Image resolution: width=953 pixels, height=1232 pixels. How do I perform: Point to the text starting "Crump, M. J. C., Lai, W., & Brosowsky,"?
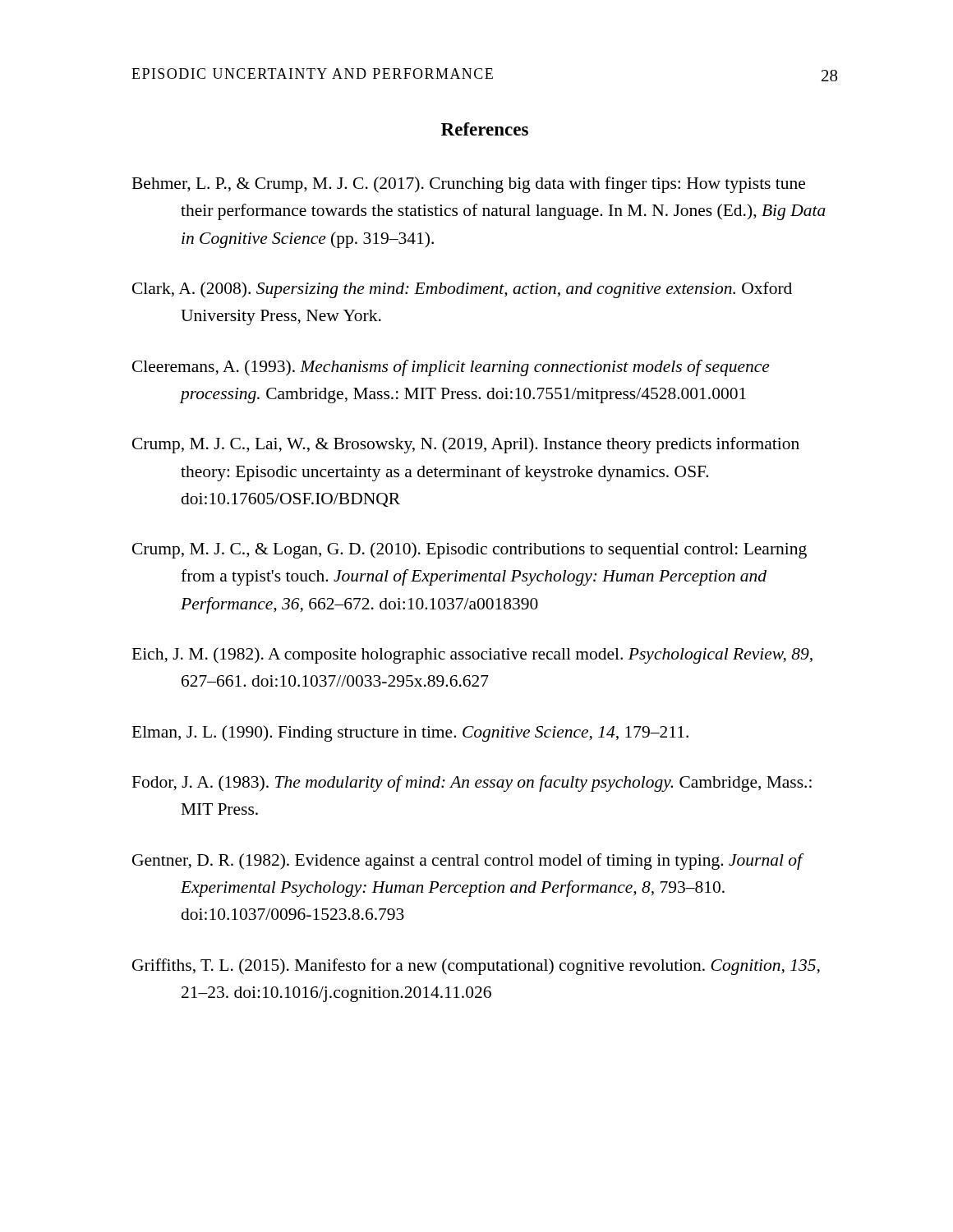point(485,472)
